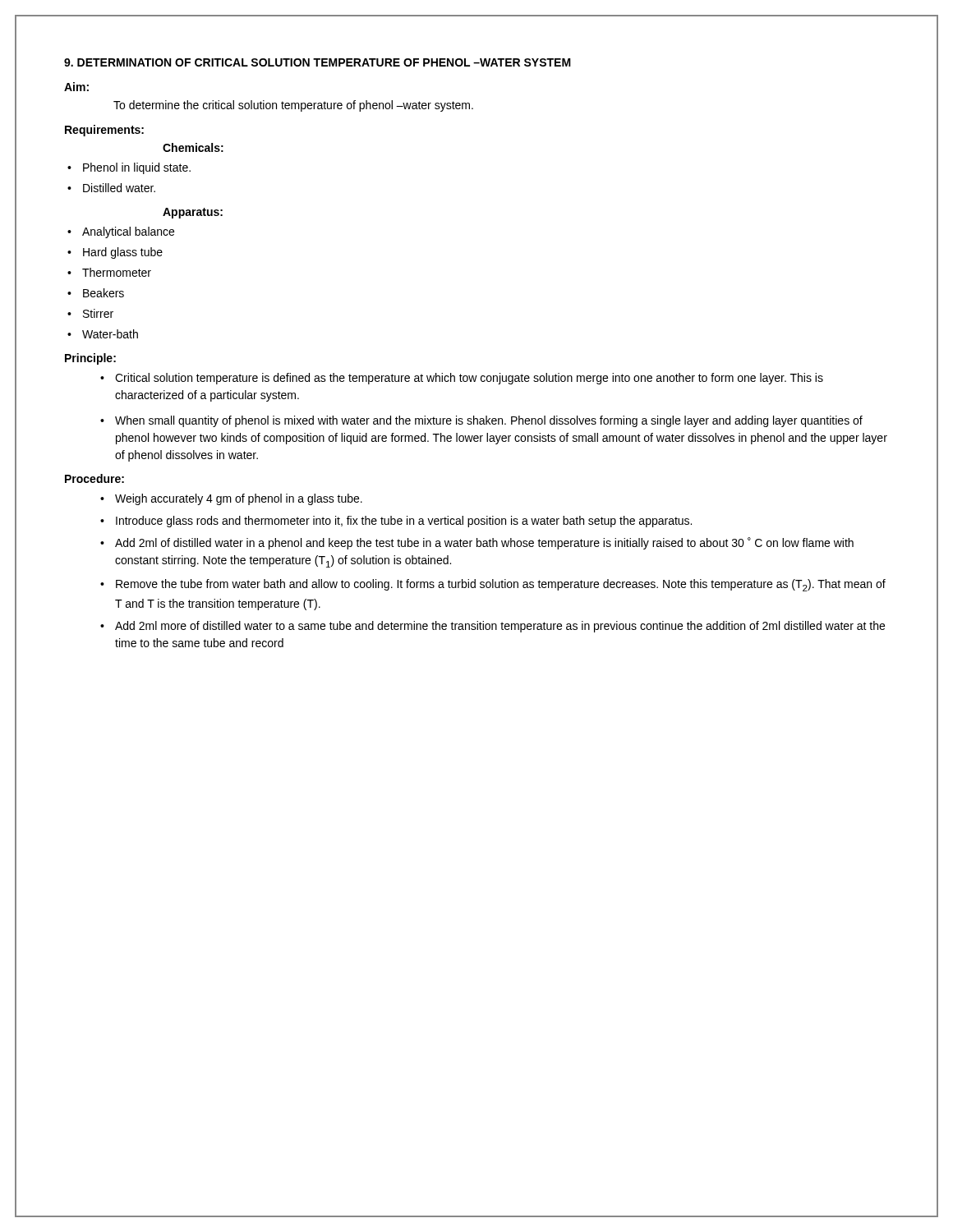Find the text starting "Hard glass tube"

(122, 252)
